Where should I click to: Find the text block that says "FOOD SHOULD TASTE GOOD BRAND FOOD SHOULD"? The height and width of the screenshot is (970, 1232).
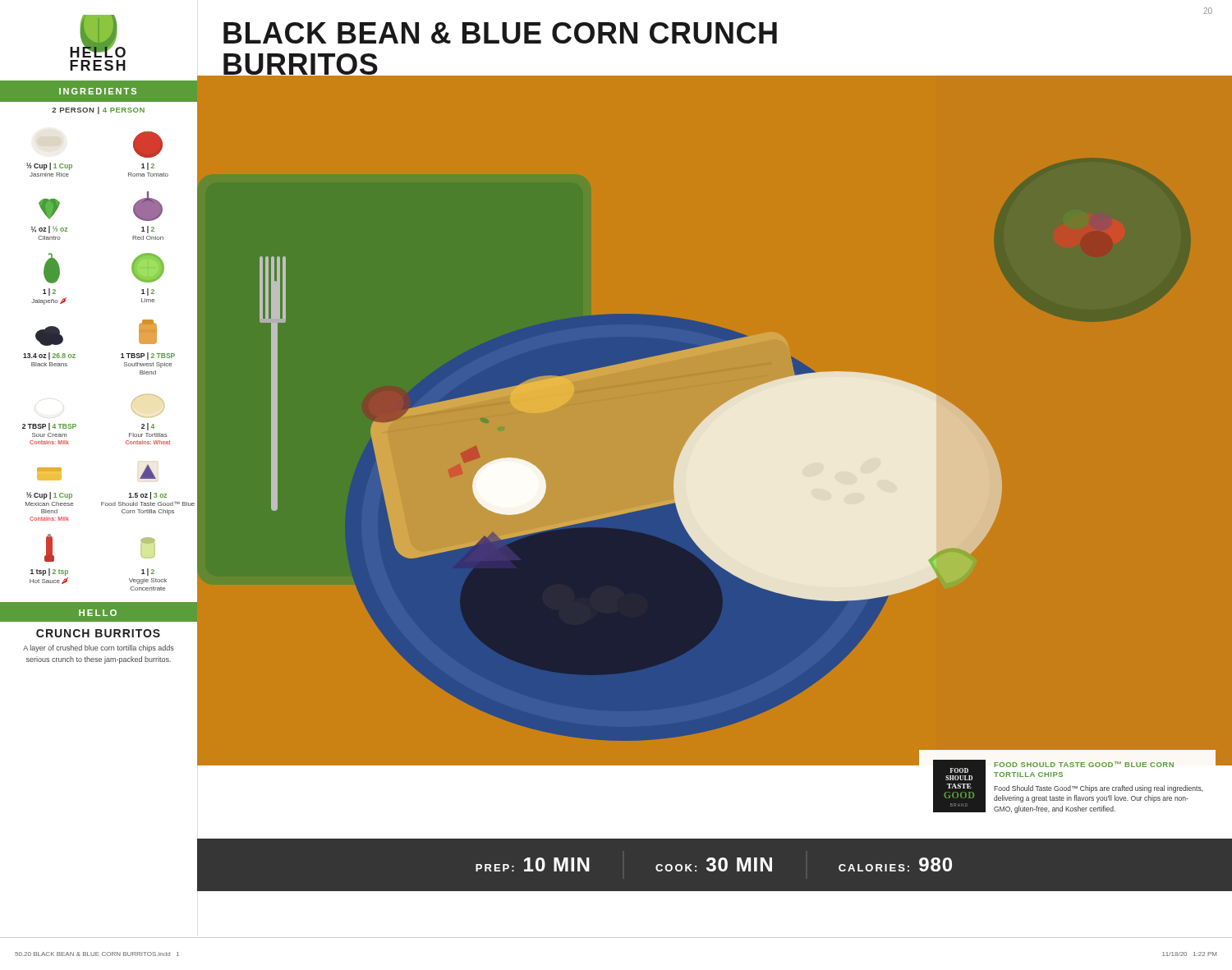1069,788
